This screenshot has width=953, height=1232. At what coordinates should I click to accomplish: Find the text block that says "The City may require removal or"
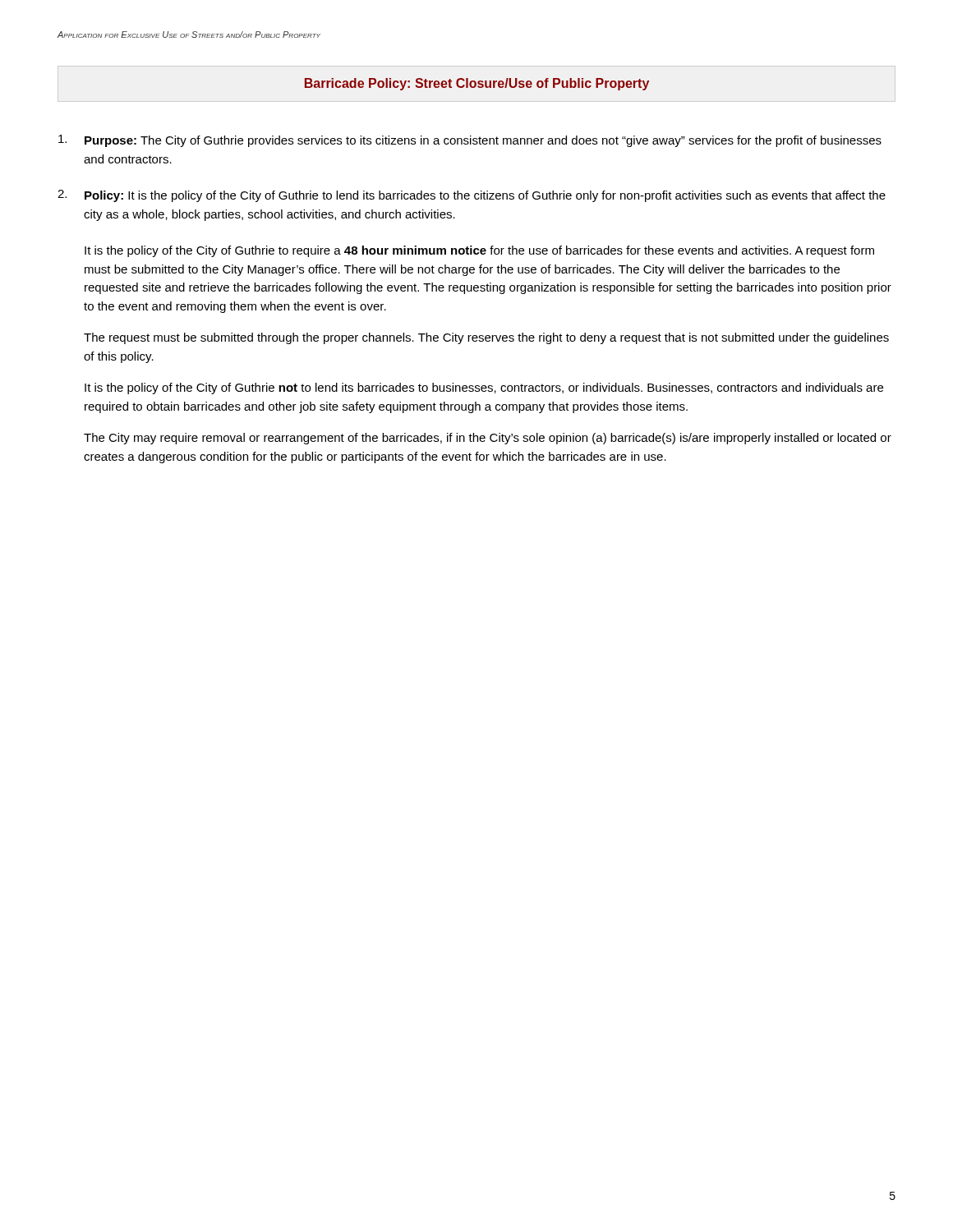(x=487, y=447)
